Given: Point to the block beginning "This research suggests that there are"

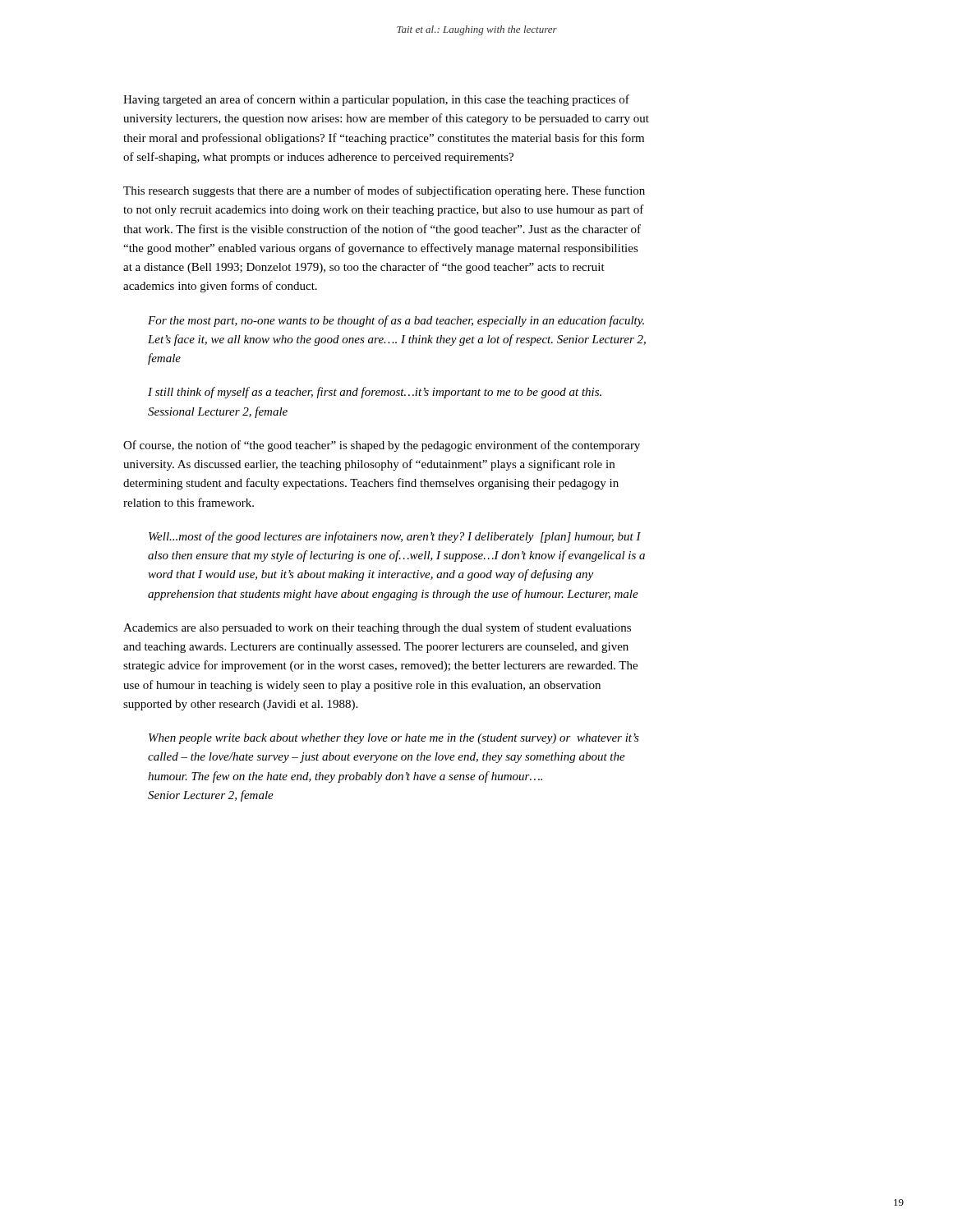Looking at the screenshot, I should pyautogui.click(x=384, y=238).
